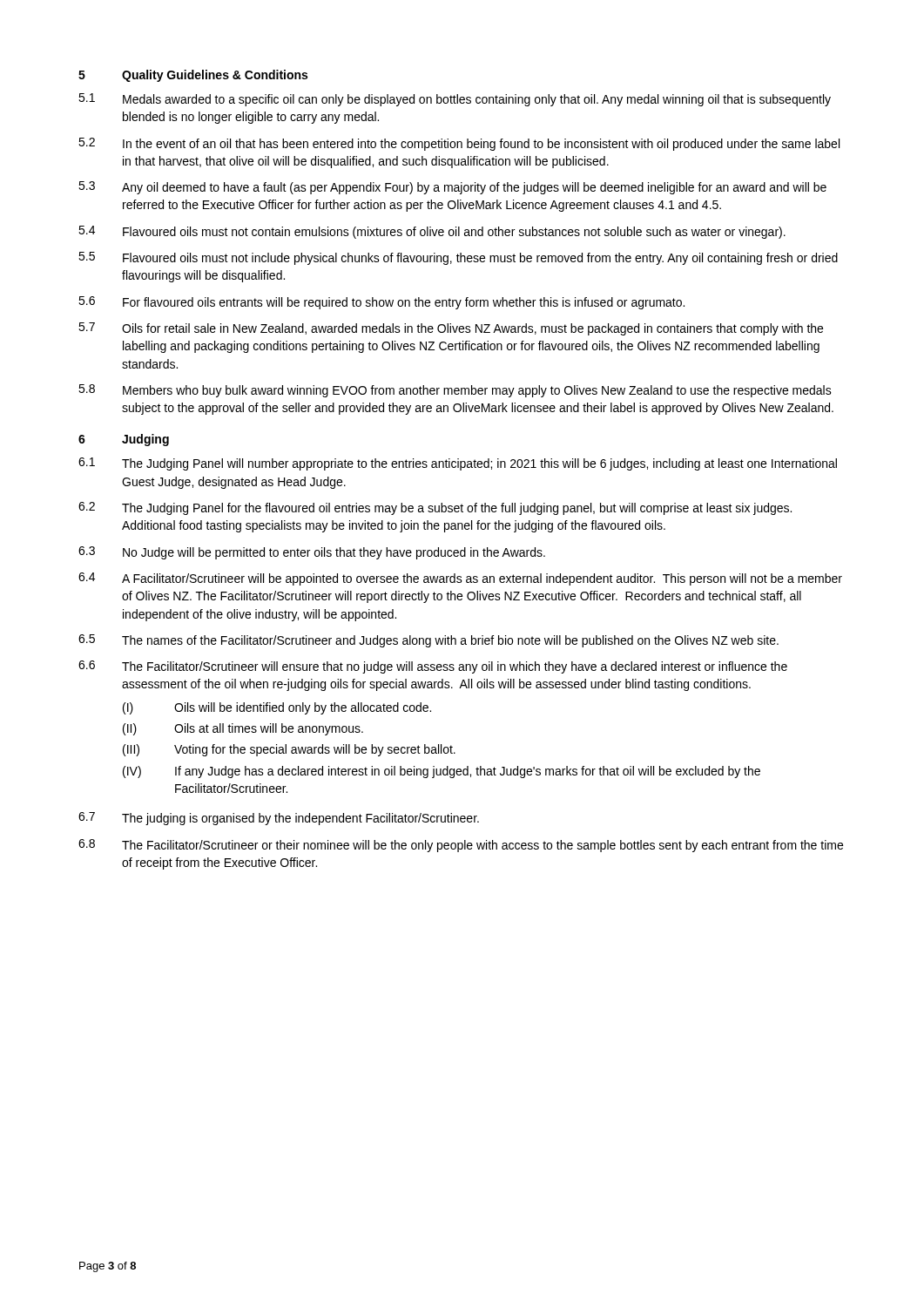Viewport: 924px width, 1307px height.
Task: Select the list item that reads "5.8 Members who buy bulk award winning EVOO"
Action: pos(462,399)
